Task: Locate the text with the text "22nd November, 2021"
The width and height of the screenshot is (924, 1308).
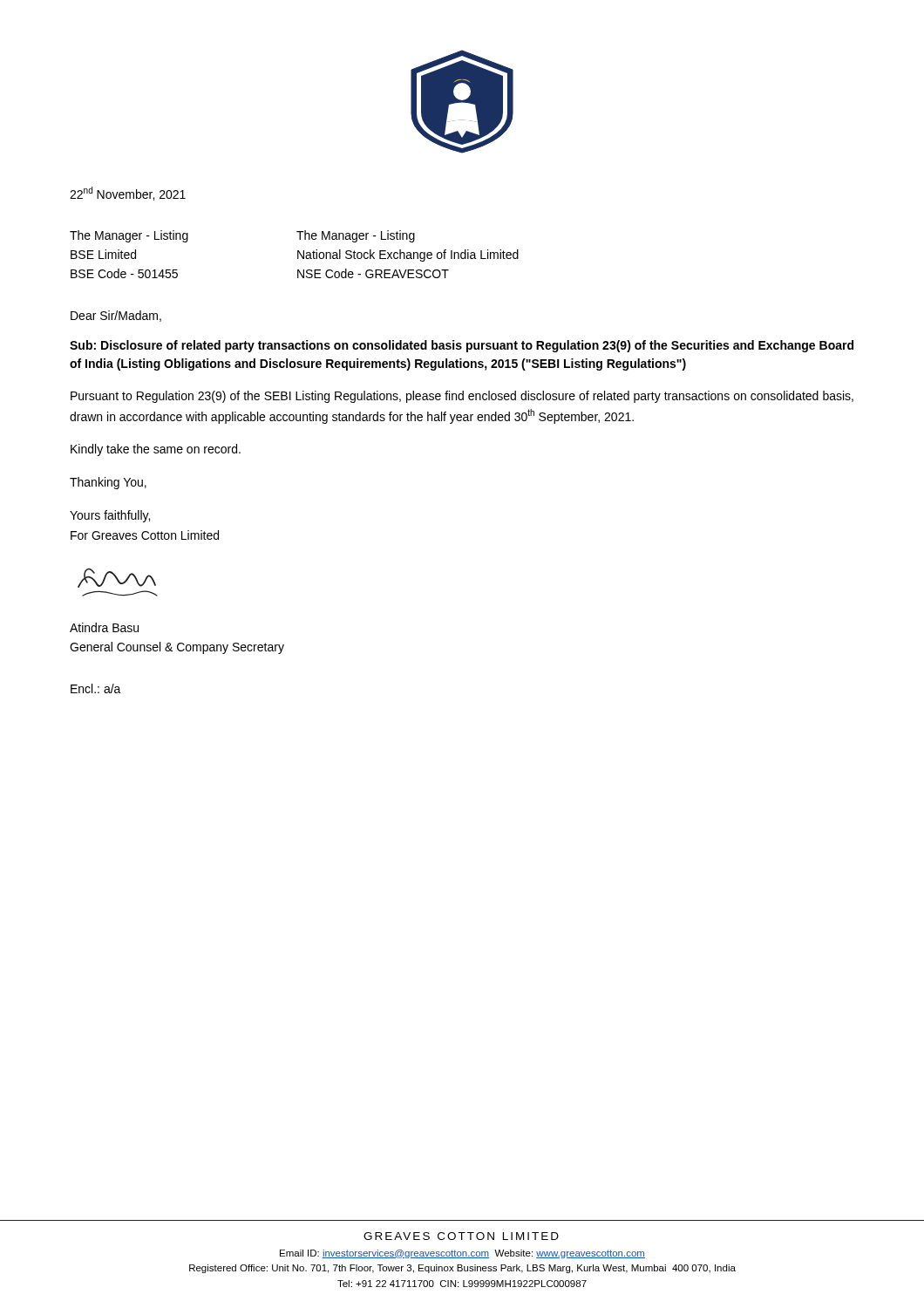Action: point(128,193)
